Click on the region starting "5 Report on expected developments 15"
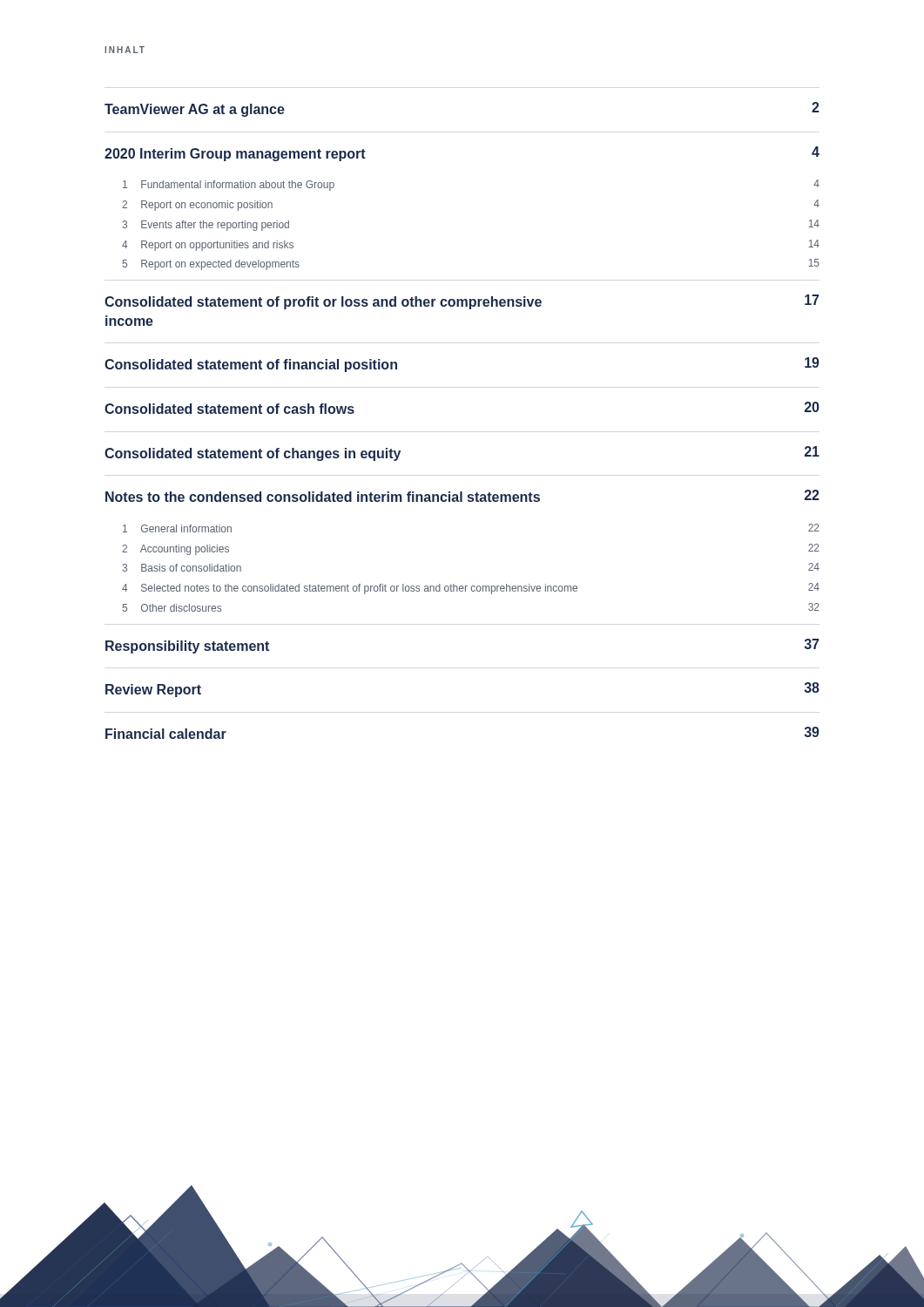 (x=222, y=264)
